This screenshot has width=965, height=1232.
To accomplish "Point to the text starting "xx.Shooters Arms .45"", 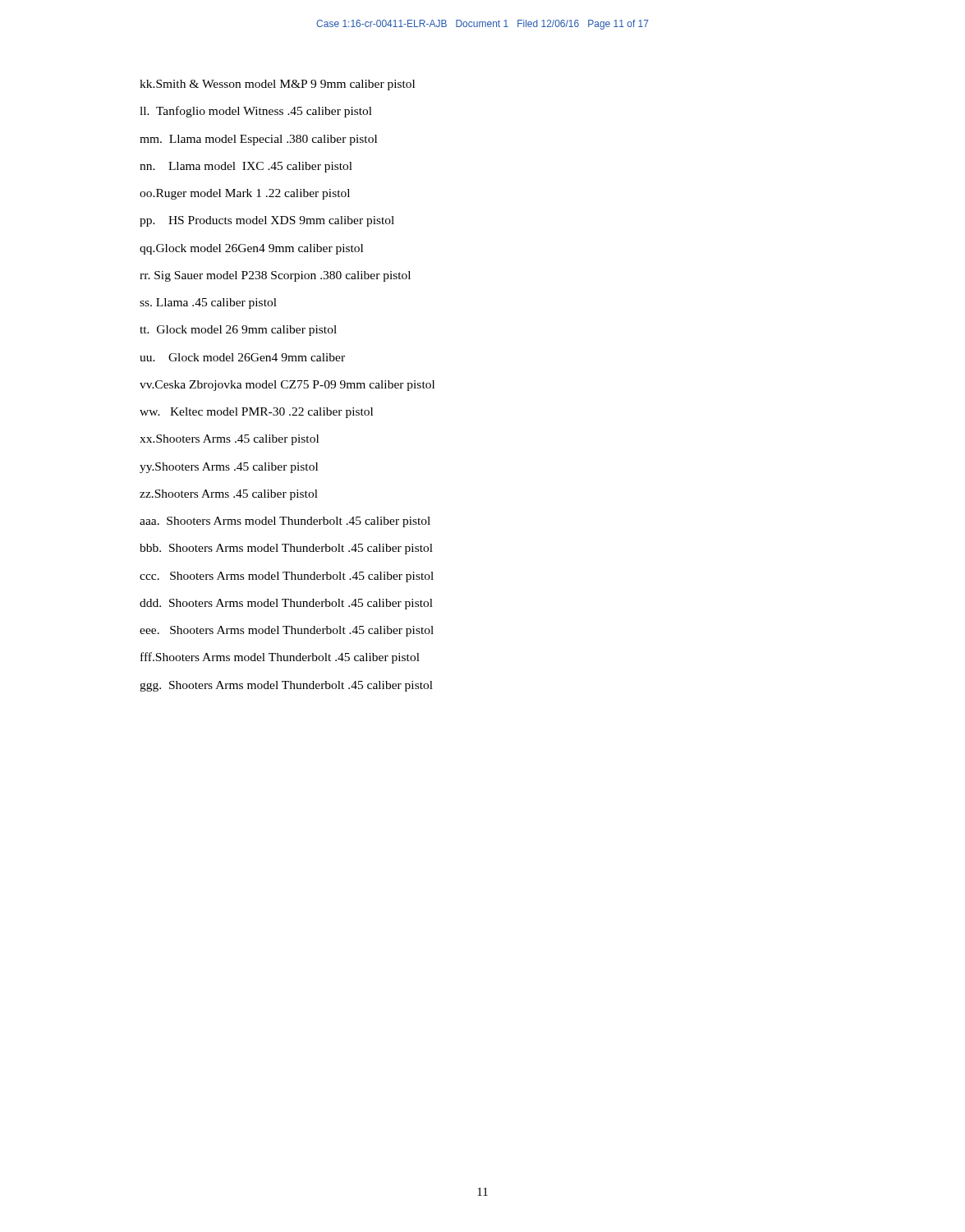I will (x=229, y=438).
